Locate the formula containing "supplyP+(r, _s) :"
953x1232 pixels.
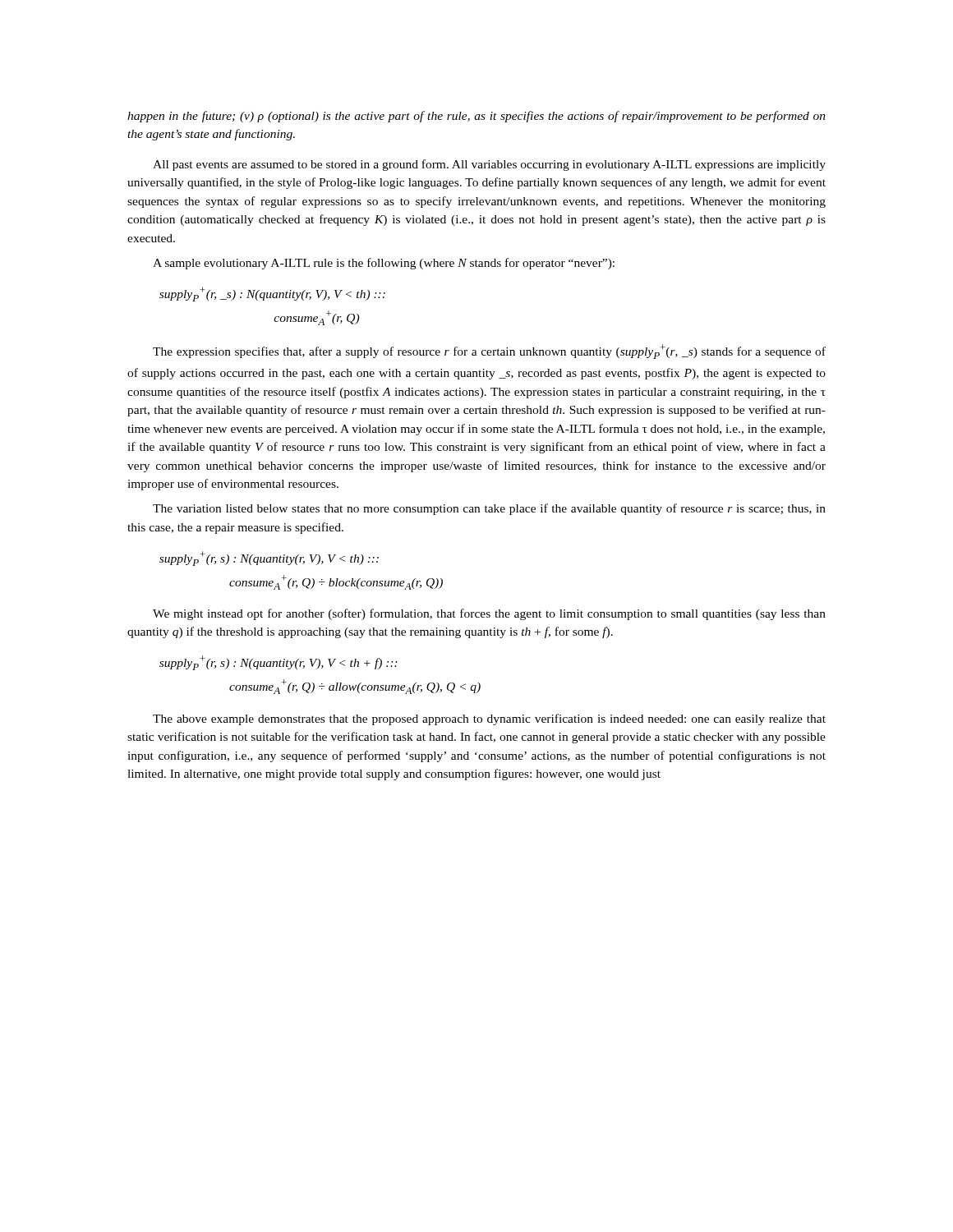pos(272,294)
